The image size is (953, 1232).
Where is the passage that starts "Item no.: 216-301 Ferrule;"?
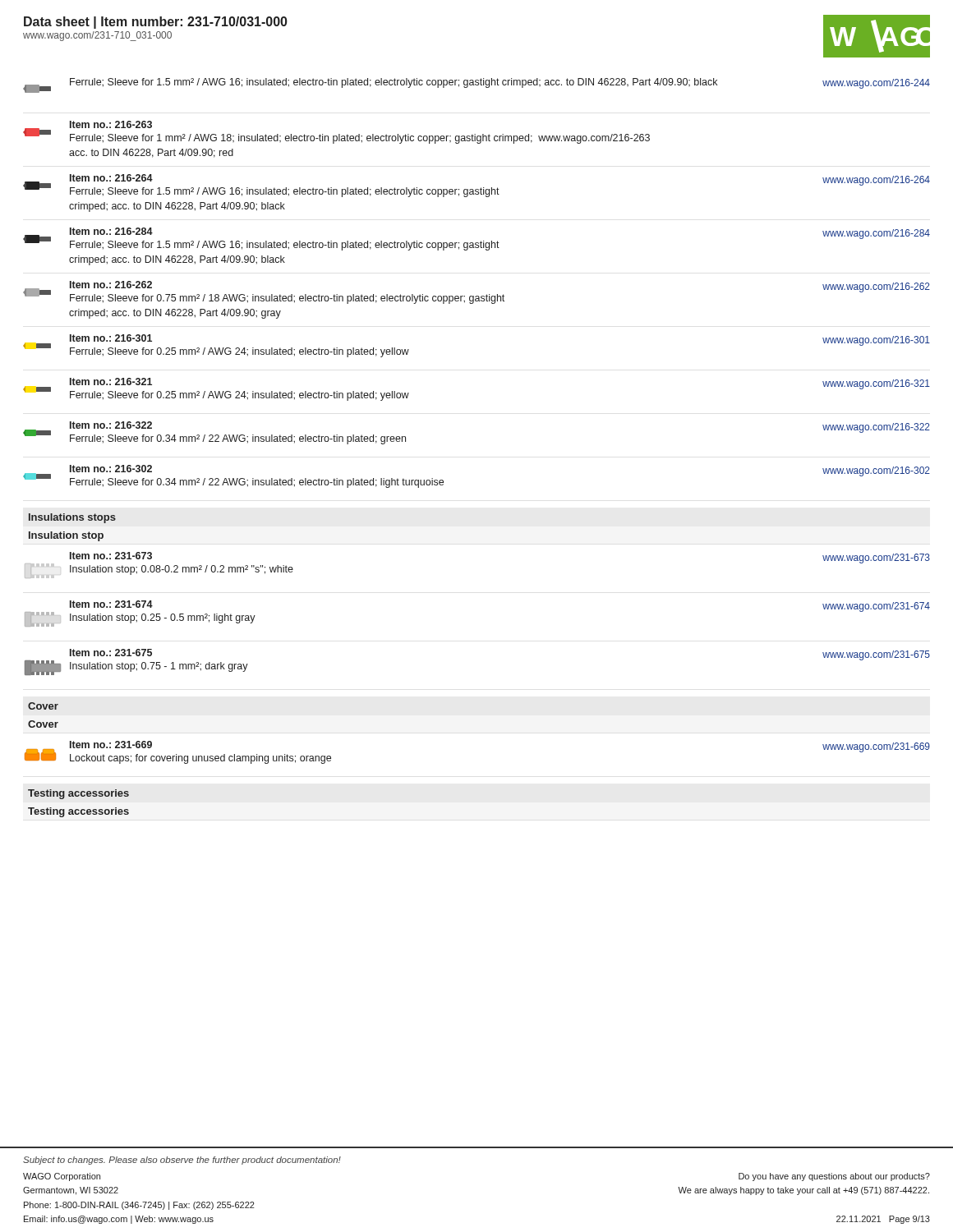pos(147,349)
